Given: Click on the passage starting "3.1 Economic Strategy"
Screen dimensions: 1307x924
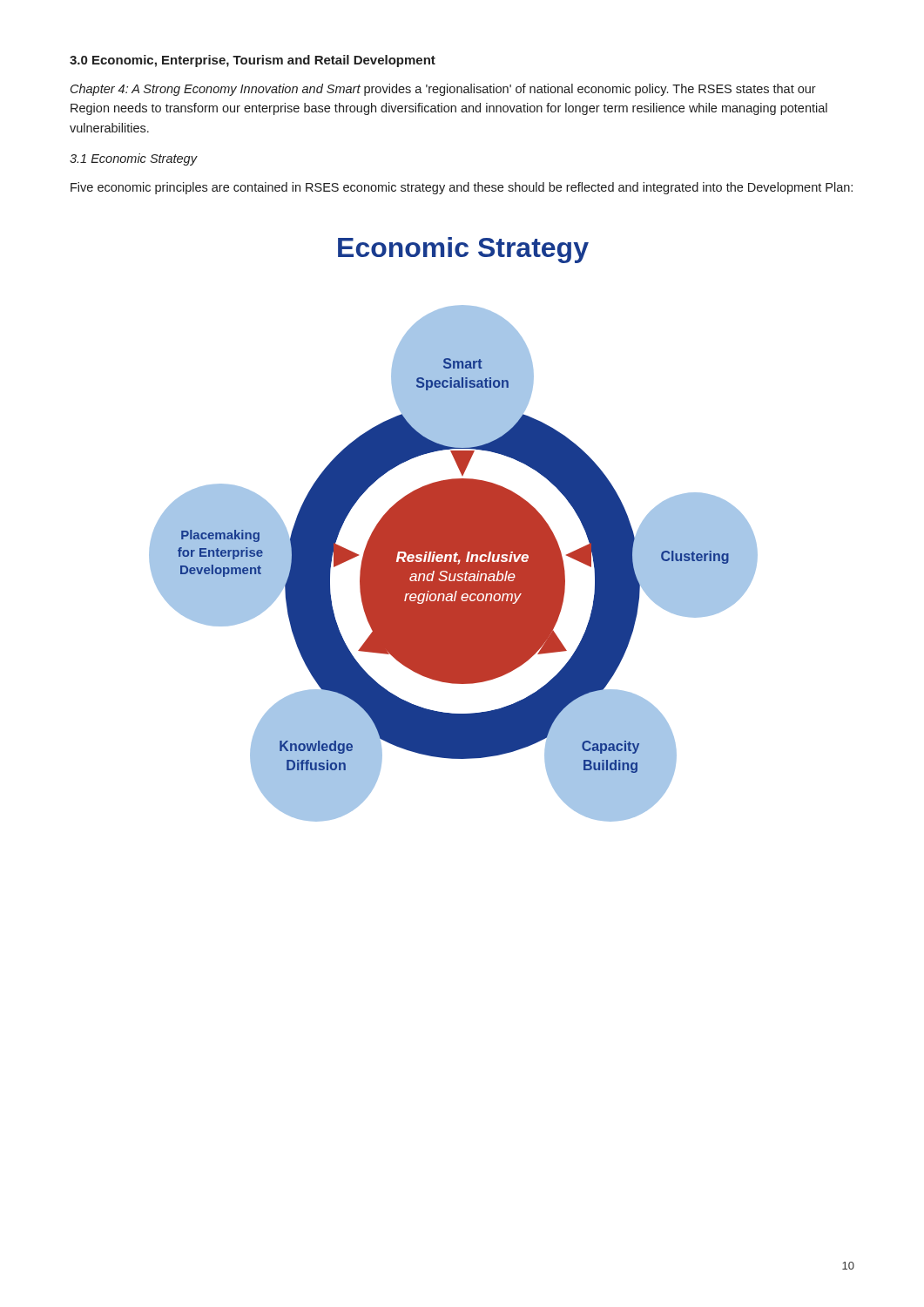Looking at the screenshot, I should (x=133, y=159).
